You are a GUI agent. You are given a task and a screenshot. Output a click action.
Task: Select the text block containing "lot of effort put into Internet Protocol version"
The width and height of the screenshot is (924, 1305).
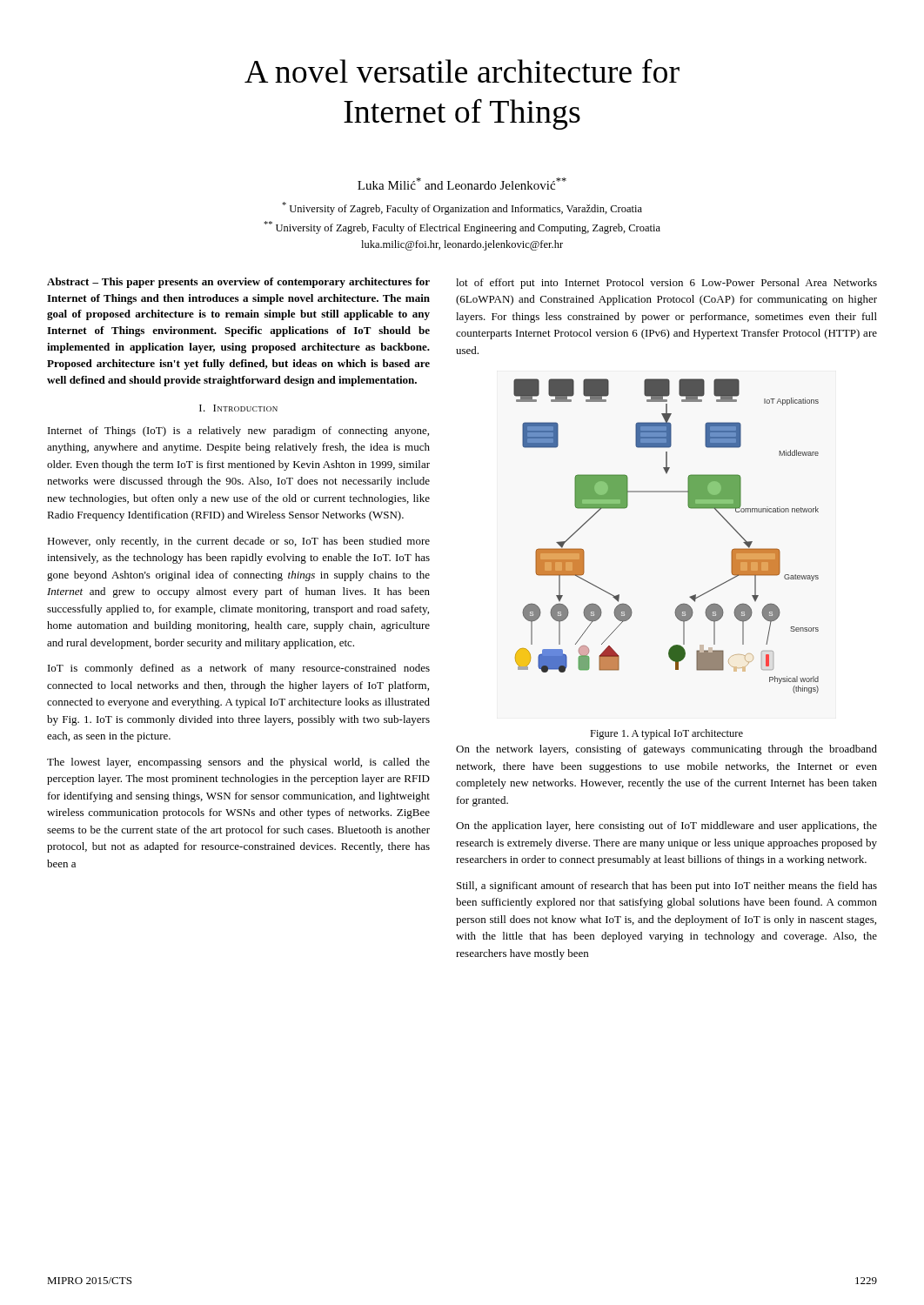(x=666, y=316)
